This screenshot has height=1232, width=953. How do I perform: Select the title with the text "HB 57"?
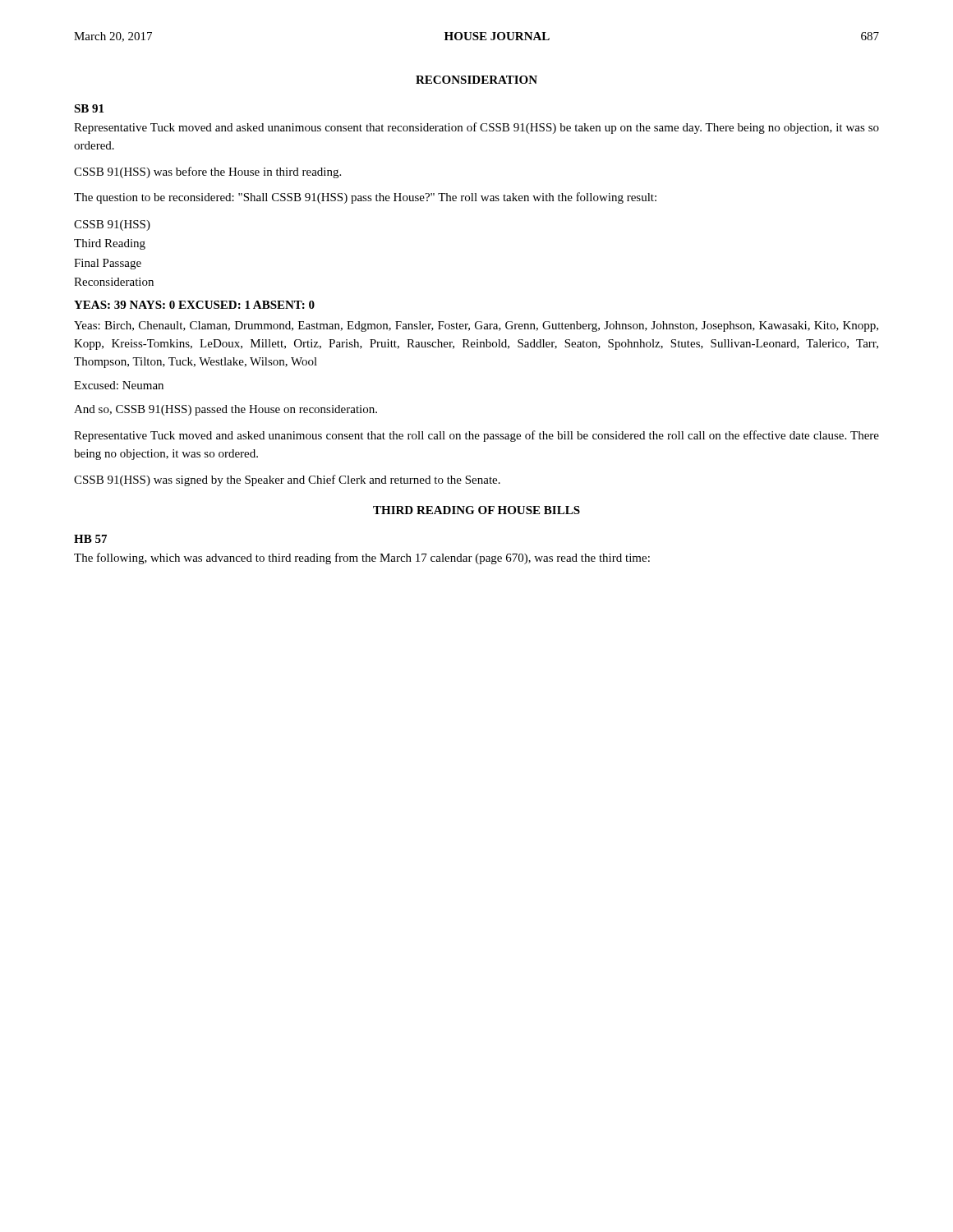pyautogui.click(x=91, y=539)
